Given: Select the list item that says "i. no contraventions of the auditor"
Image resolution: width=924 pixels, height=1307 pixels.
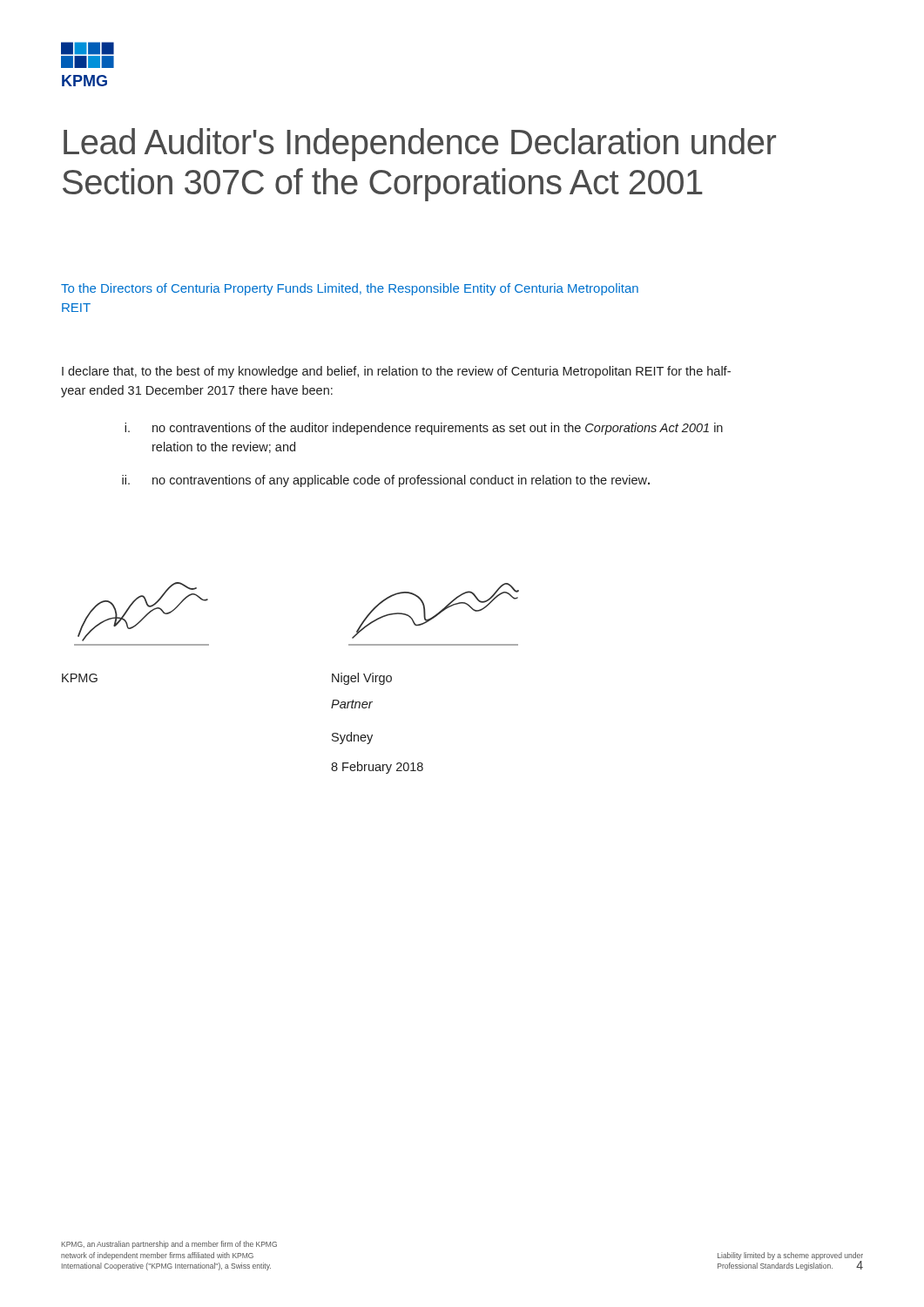Looking at the screenshot, I should coord(405,438).
